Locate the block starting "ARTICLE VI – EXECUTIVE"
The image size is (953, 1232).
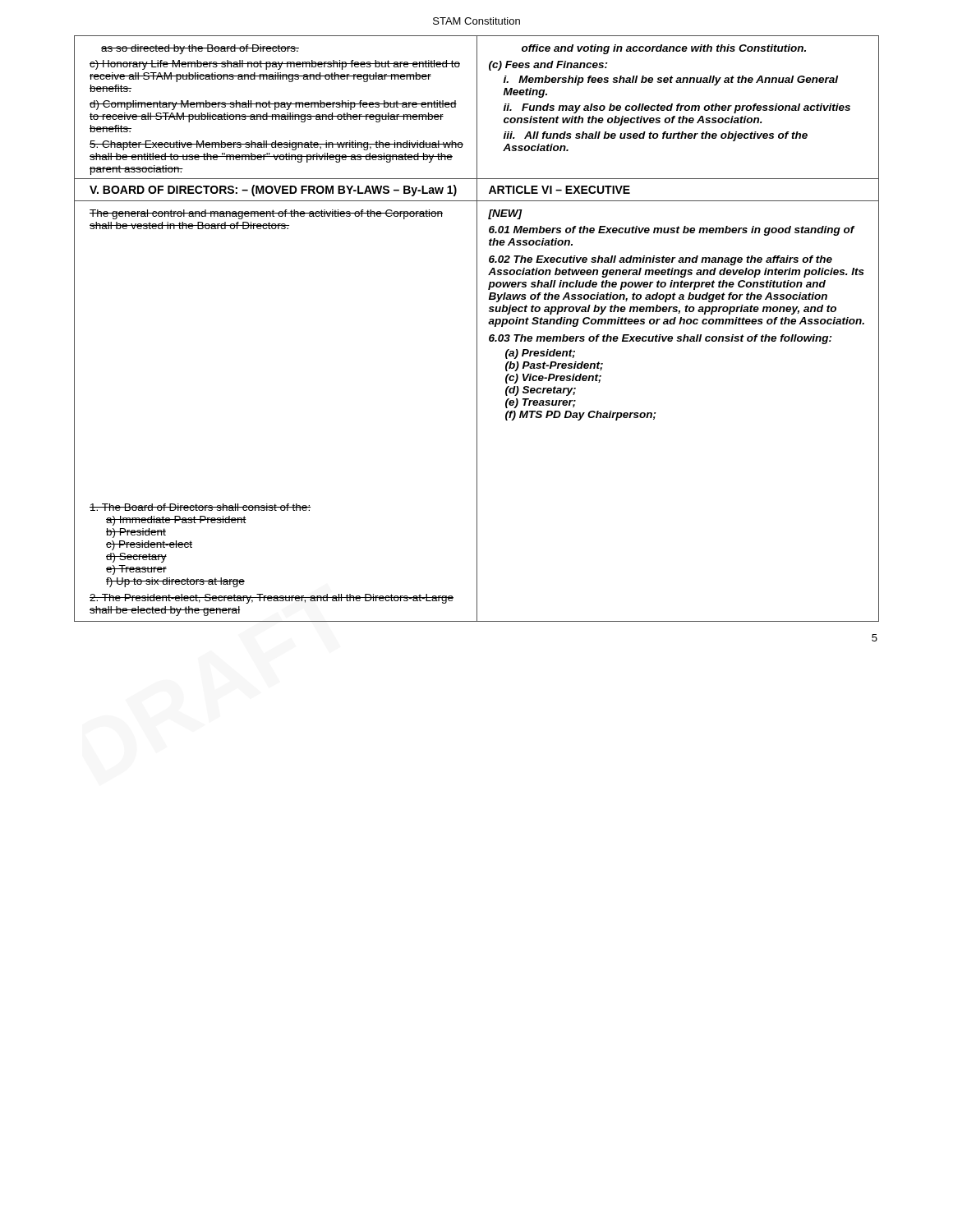559,190
